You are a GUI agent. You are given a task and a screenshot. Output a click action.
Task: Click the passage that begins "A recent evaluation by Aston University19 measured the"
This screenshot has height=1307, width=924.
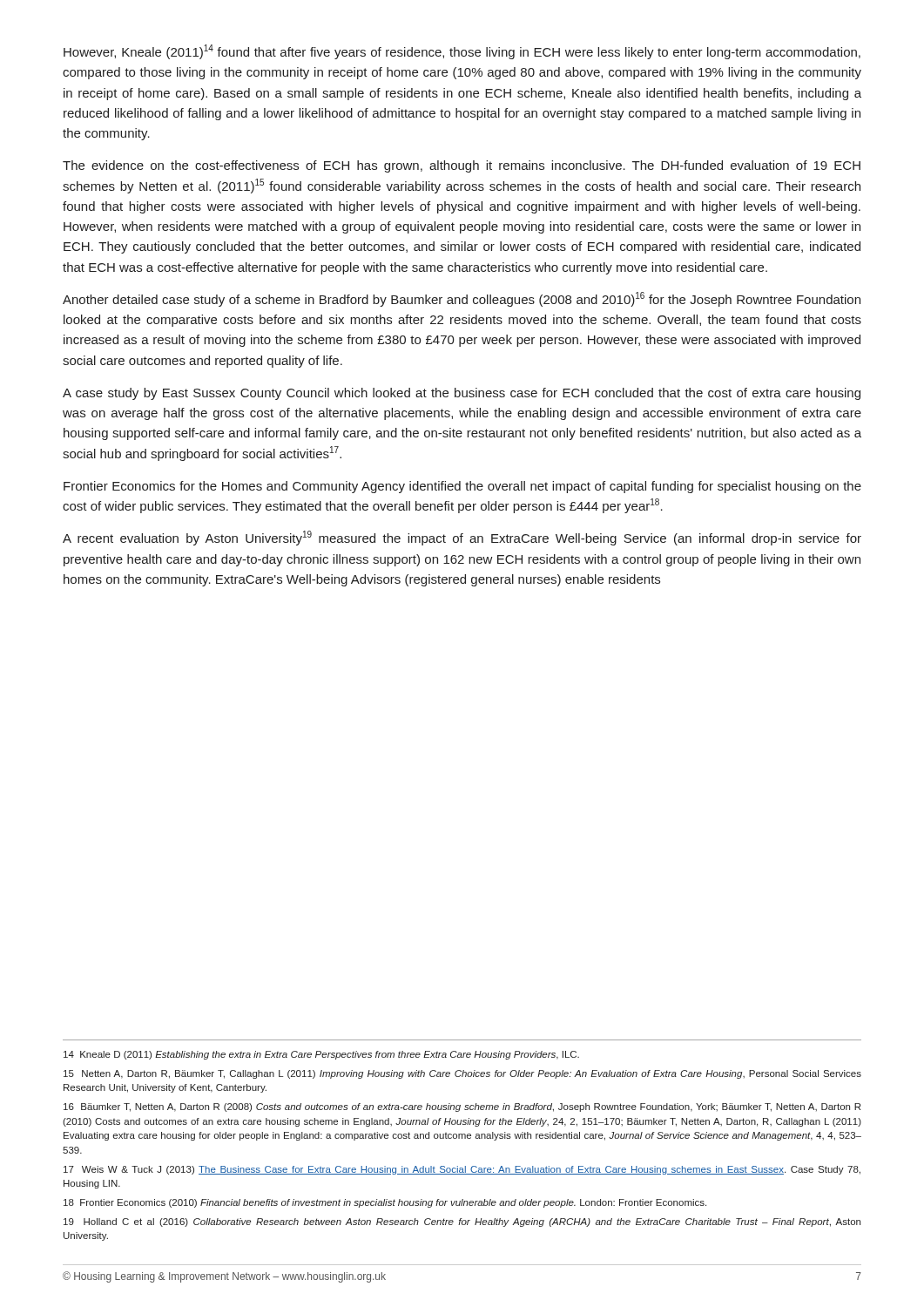tap(462, 559)
